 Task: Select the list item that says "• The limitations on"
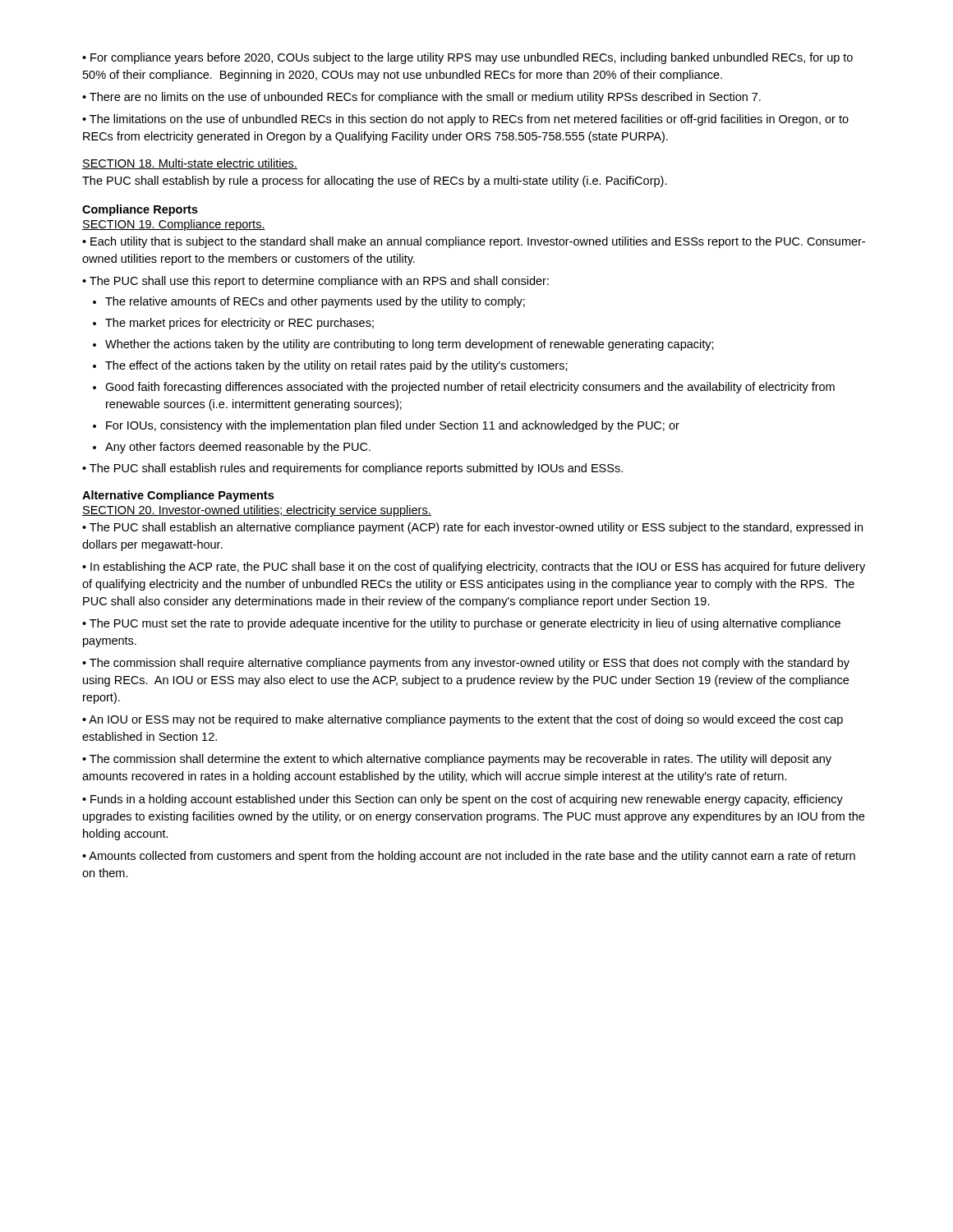point(476,128)
